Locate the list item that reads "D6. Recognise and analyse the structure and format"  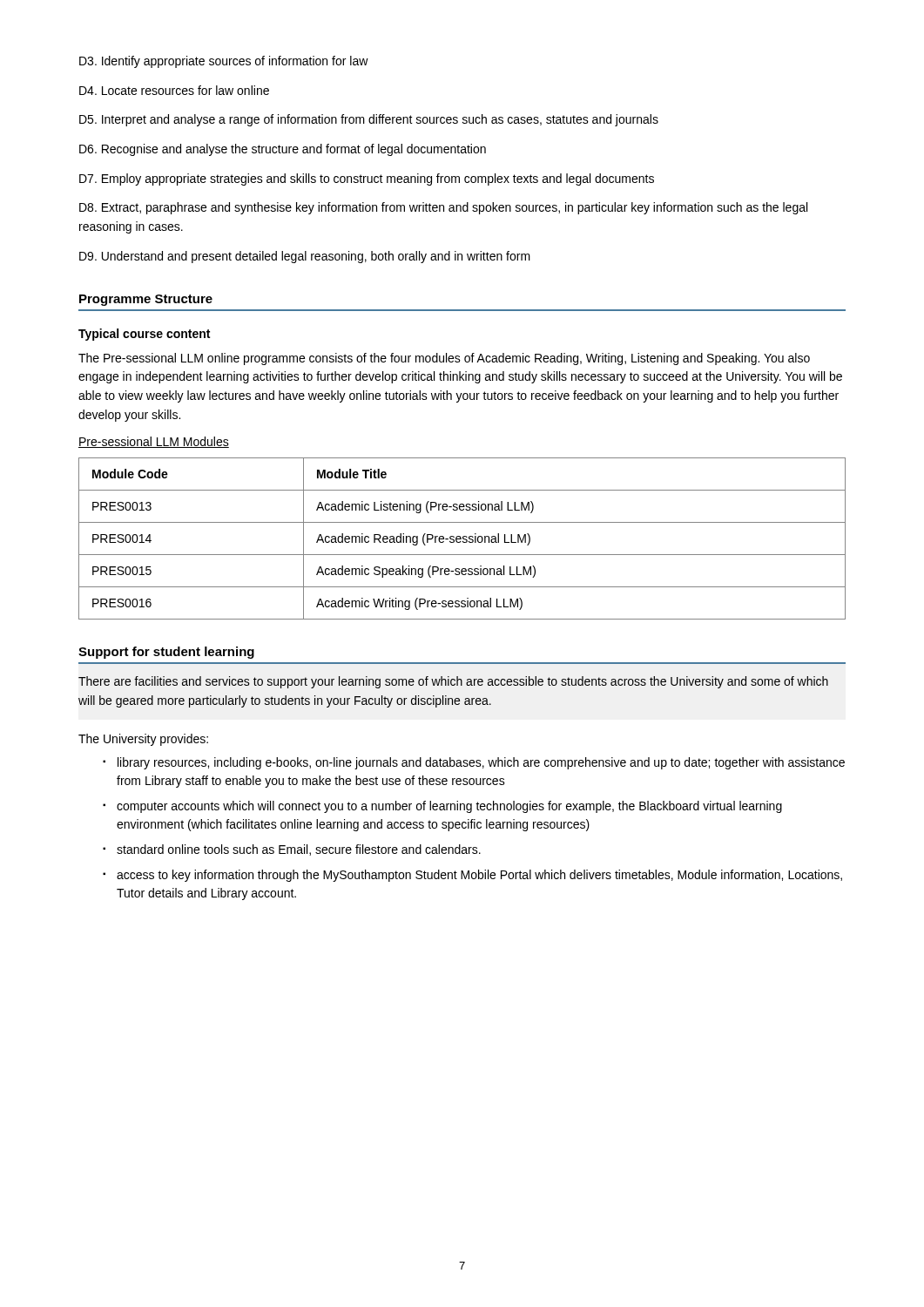(x=282, y=149)
